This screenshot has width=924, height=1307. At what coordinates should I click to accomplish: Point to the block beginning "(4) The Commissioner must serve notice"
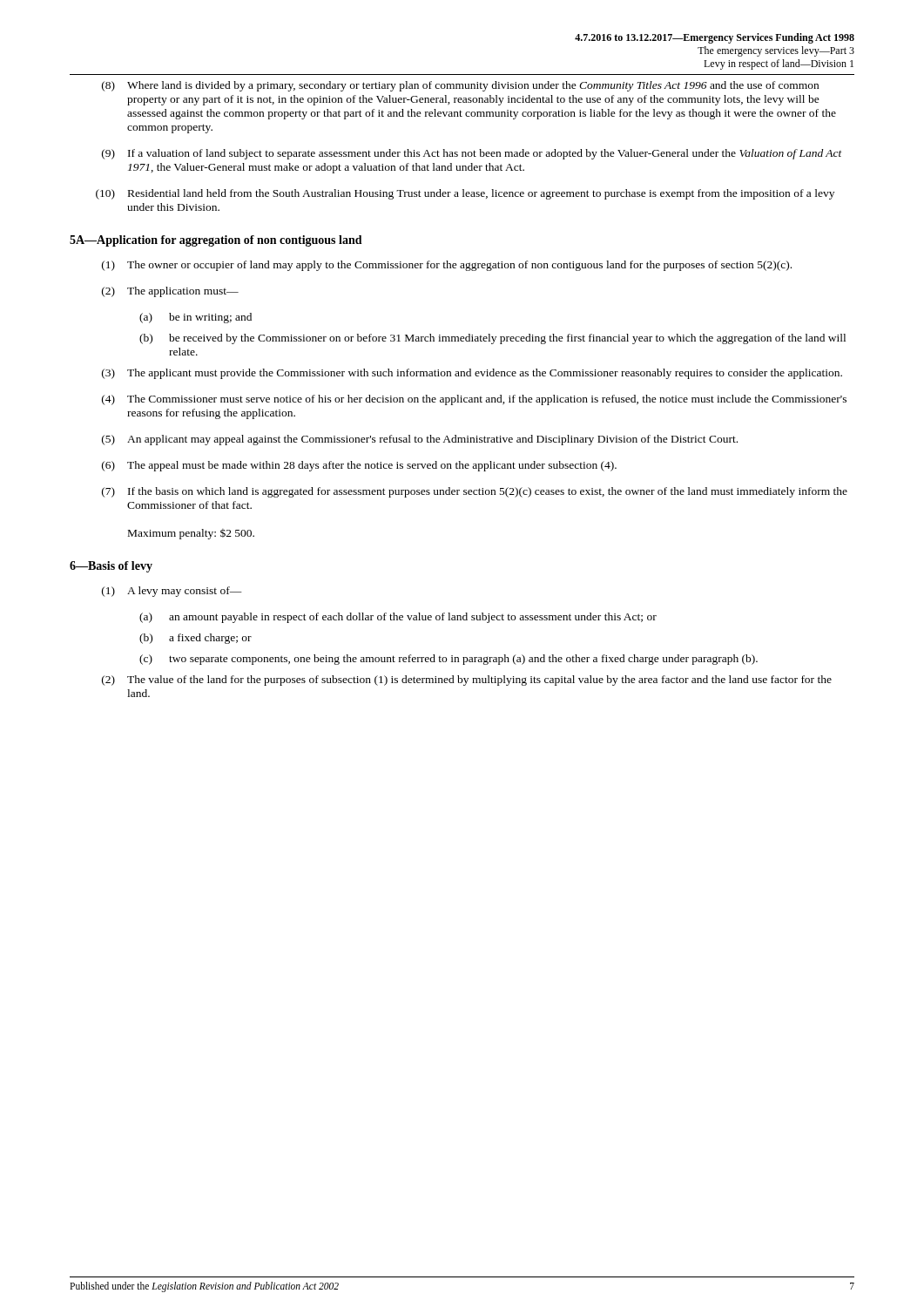(x=462, y=406)
